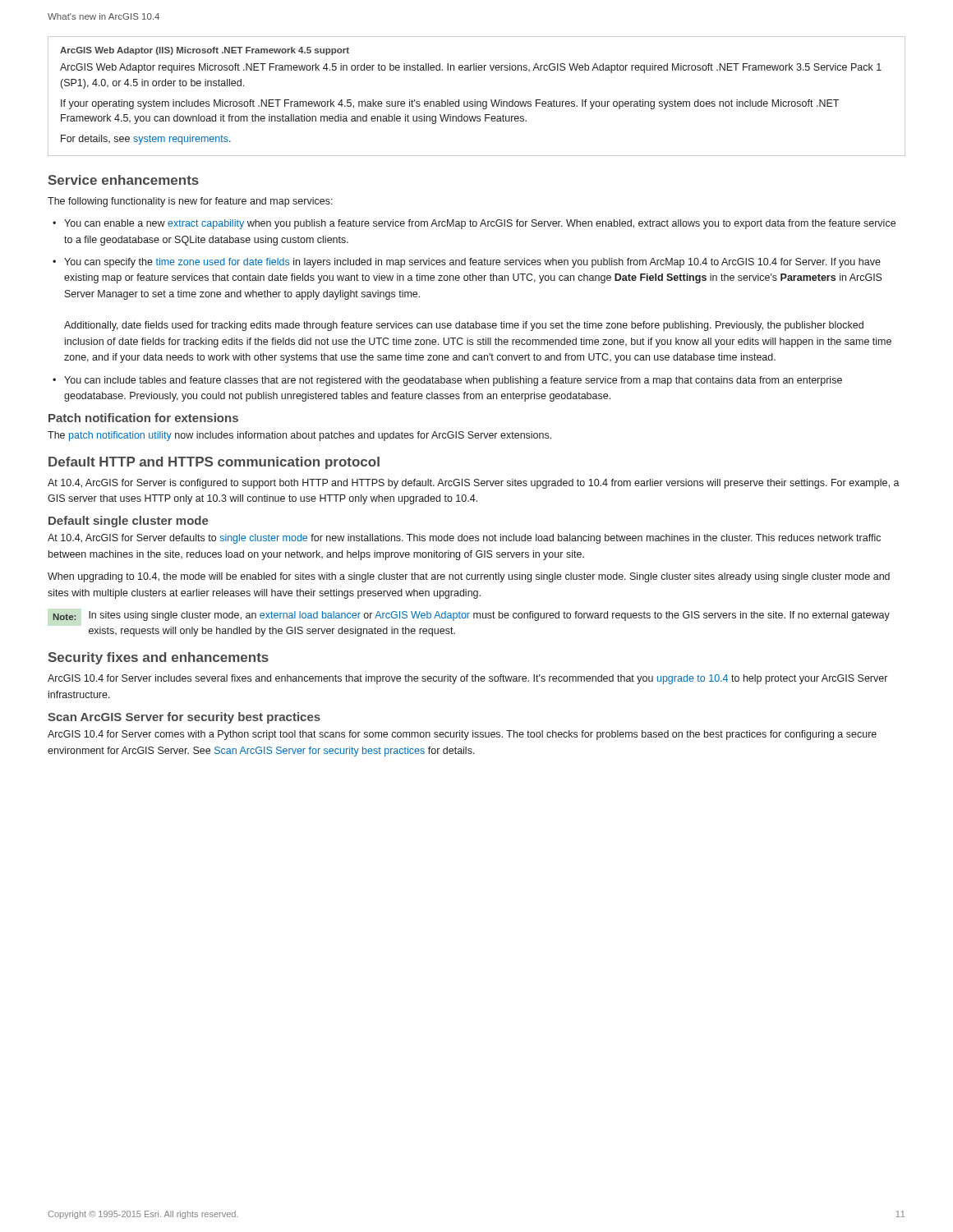Click on the section header that says "Default single cluster mode"
Viewport: 953px width, 1232px height.
pos(128,521)
